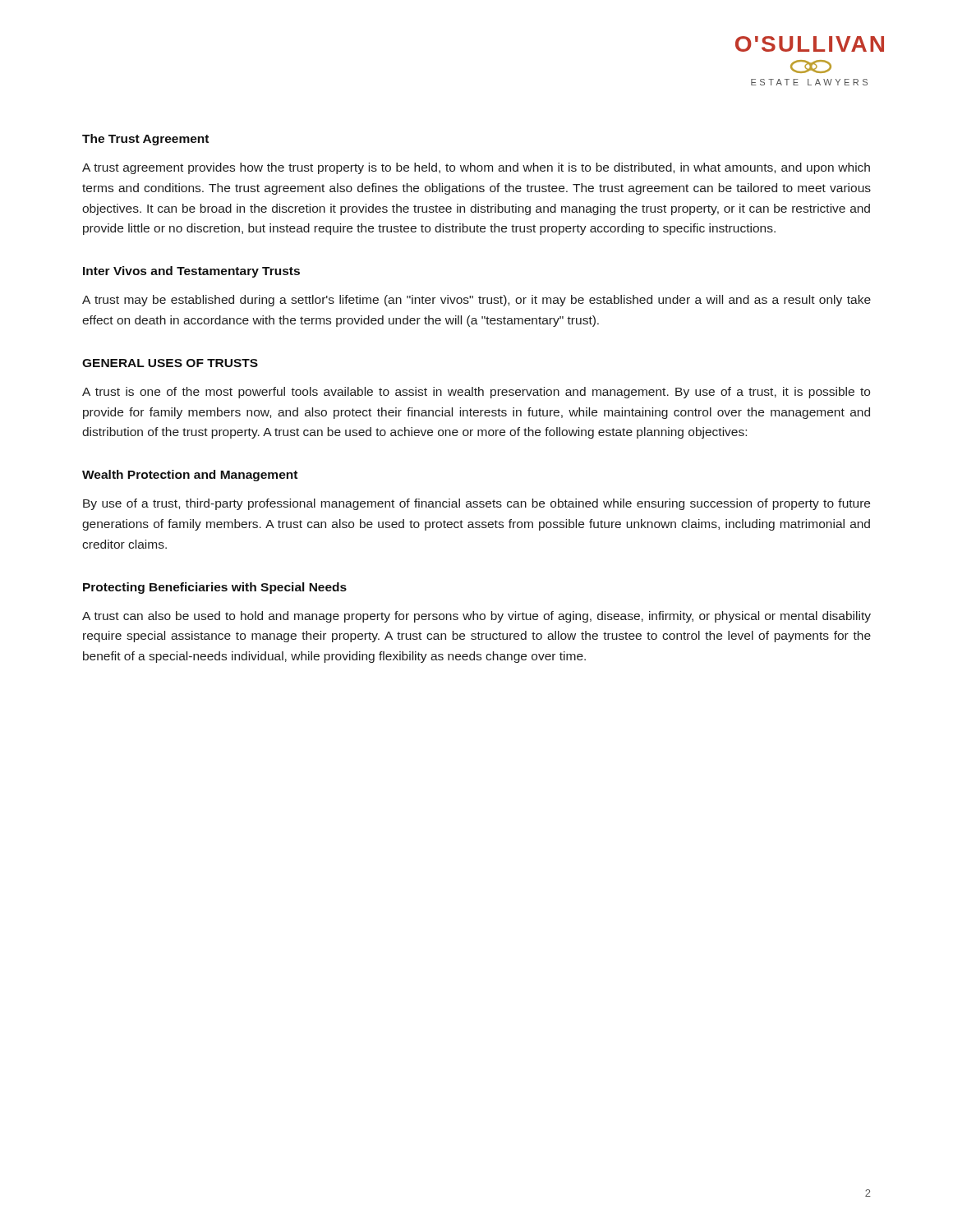Locate the region starting "A trust can also be used"
953x1232 pixels.
[476, 636]
